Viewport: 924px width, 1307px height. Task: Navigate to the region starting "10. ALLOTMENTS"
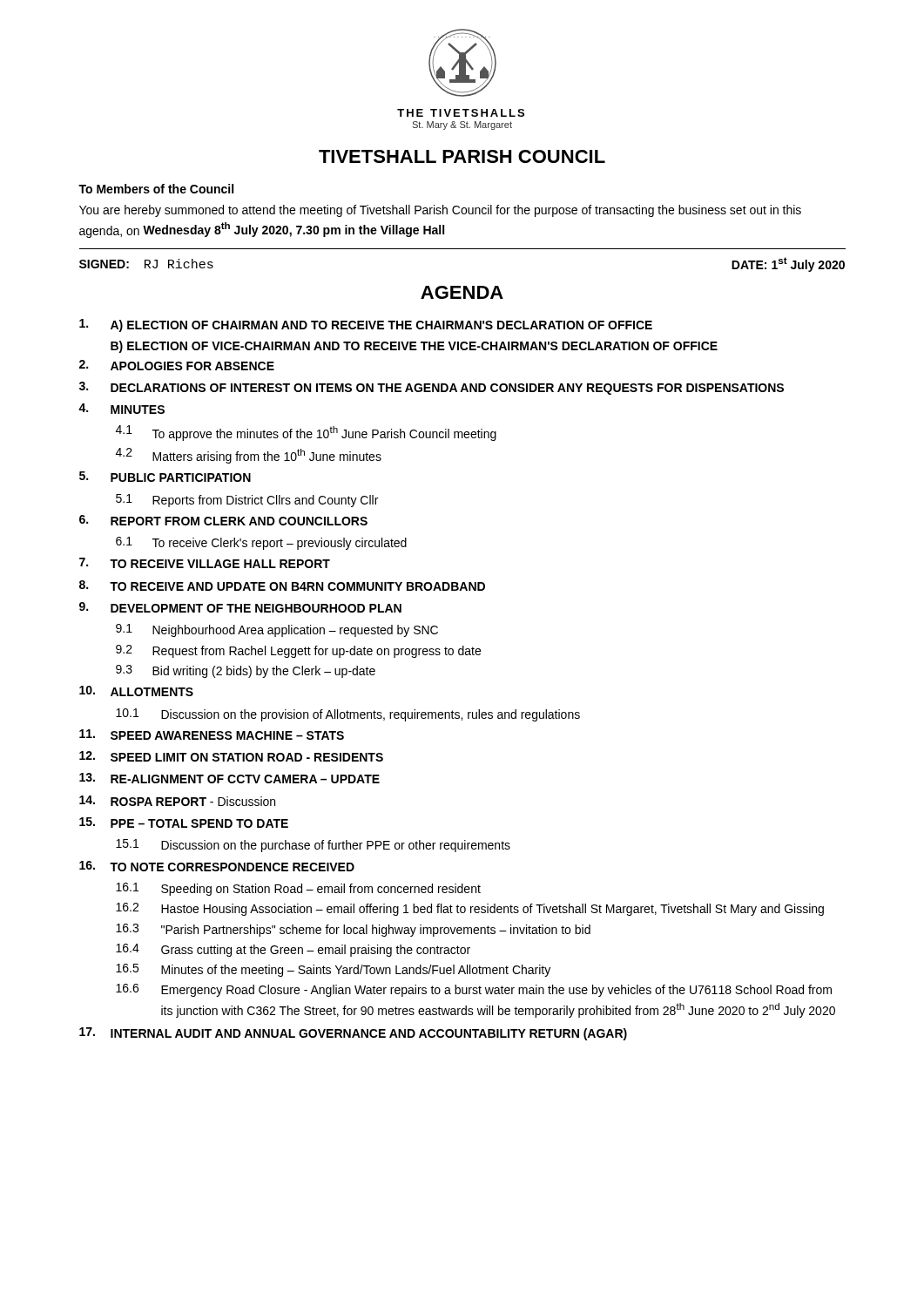tap(136, 691)
